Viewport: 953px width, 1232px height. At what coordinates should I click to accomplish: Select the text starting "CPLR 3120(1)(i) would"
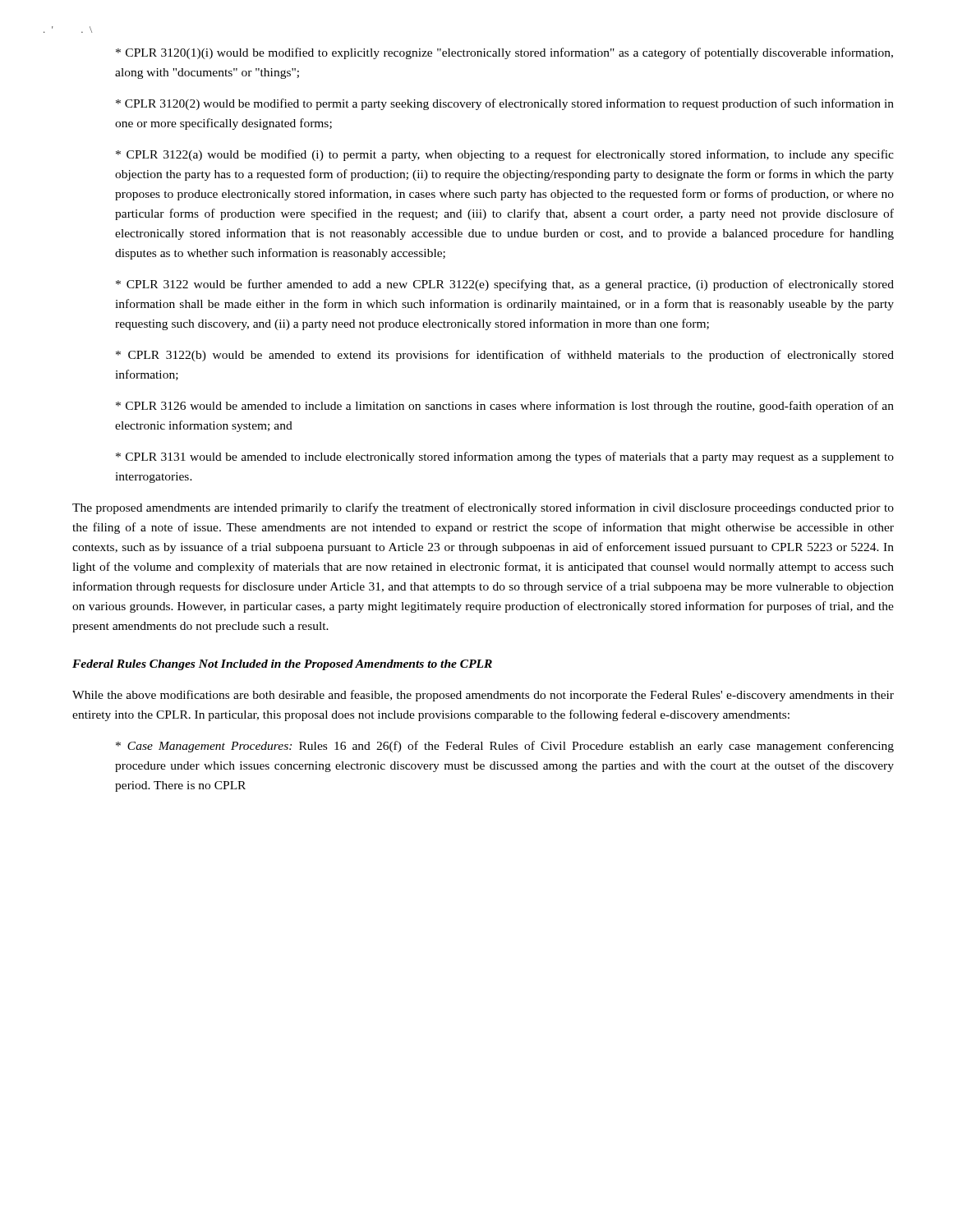click(x=504, y=62)
